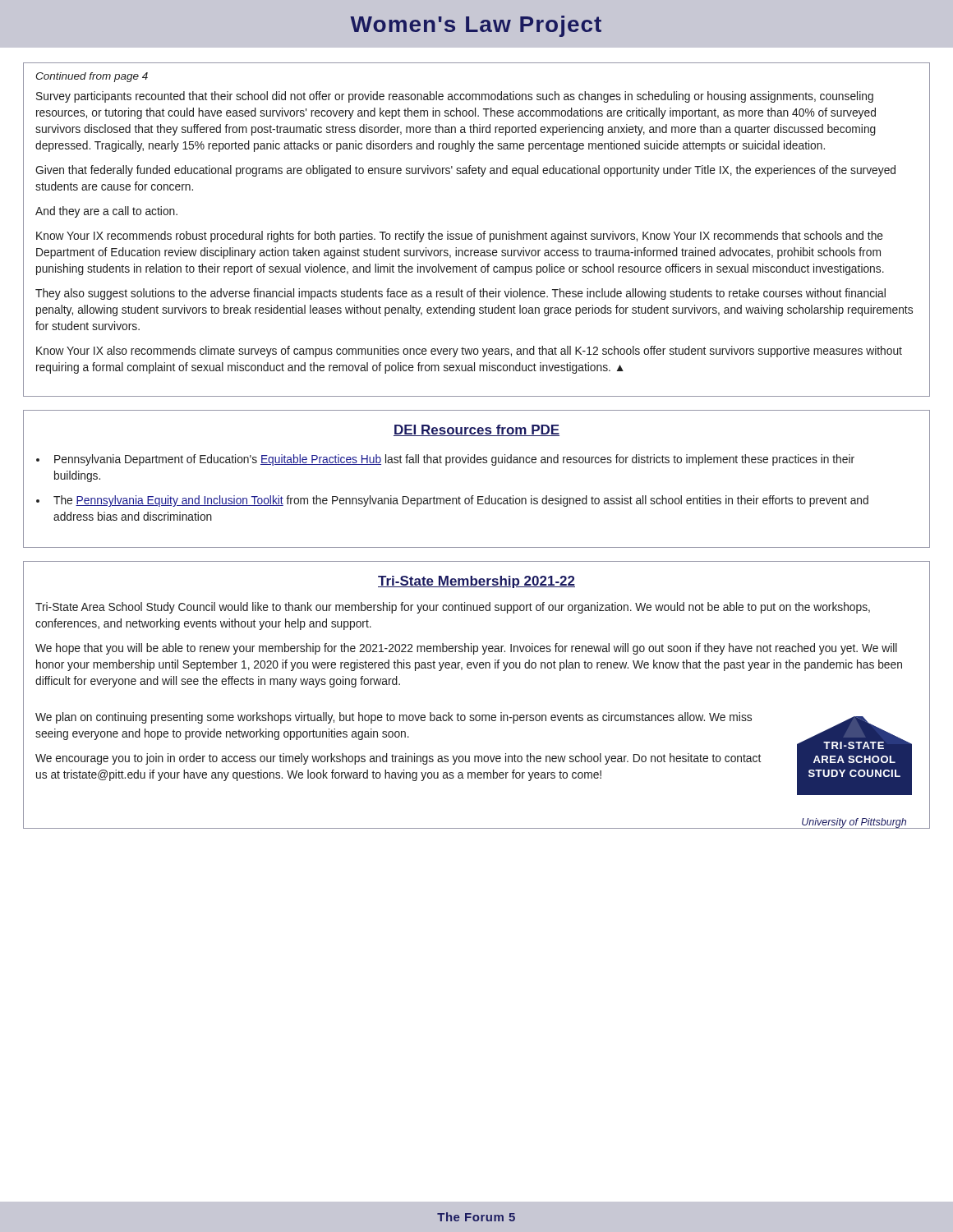Locate the text block with the text "They also suggest"
This screenshot has width=953, height=1232.
[x=476, y=310]
